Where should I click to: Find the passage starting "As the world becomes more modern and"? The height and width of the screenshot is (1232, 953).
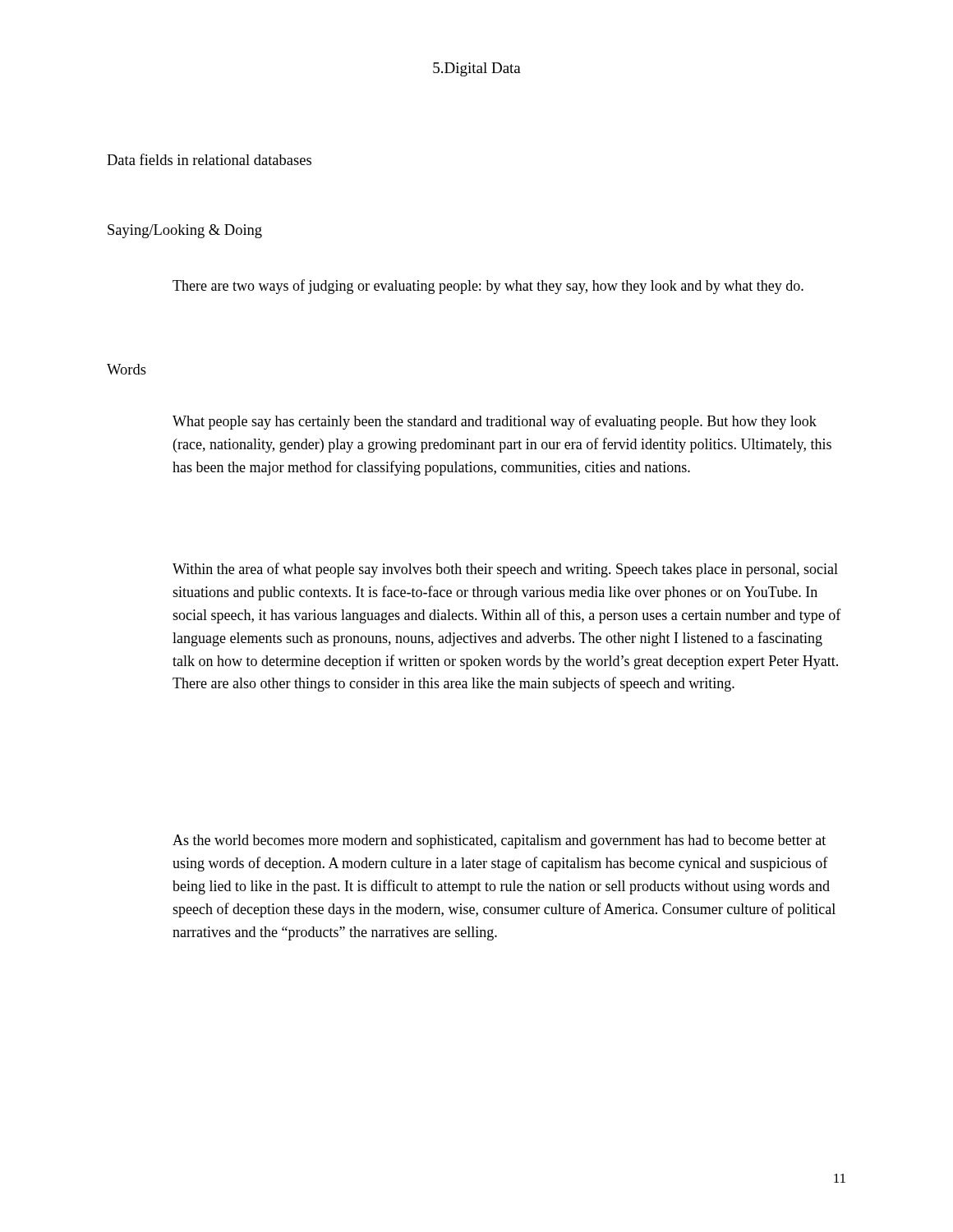pos(504,886)
